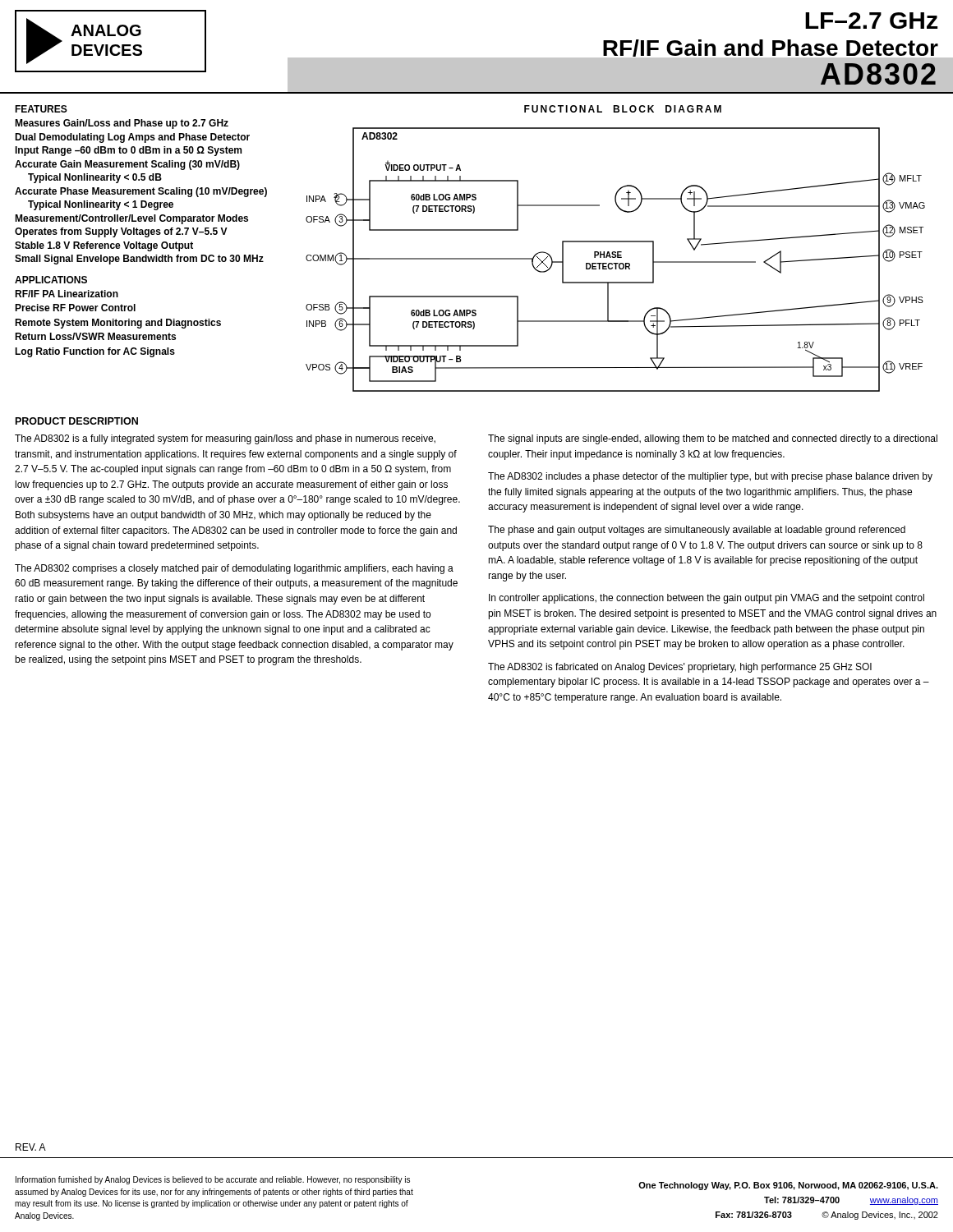The height and width of the screenshot is (1232, 953).
Task: Navigate to the text block starting "Dual Demodulating Log Amps and Phase Detector"
Action: [x=132, y=137]
